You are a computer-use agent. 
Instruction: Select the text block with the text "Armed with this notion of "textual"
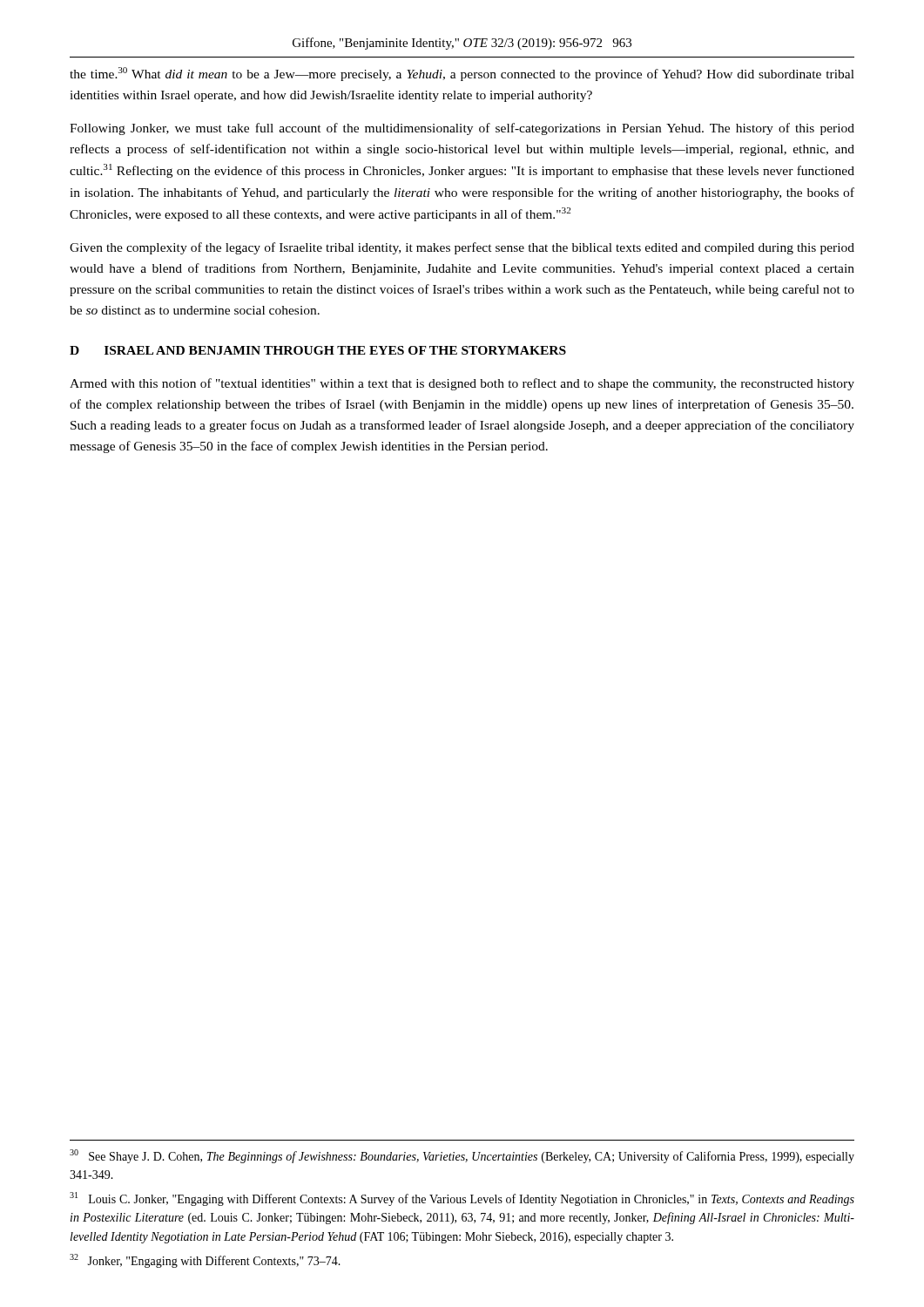pyautogui.click(x=462, y=415)
